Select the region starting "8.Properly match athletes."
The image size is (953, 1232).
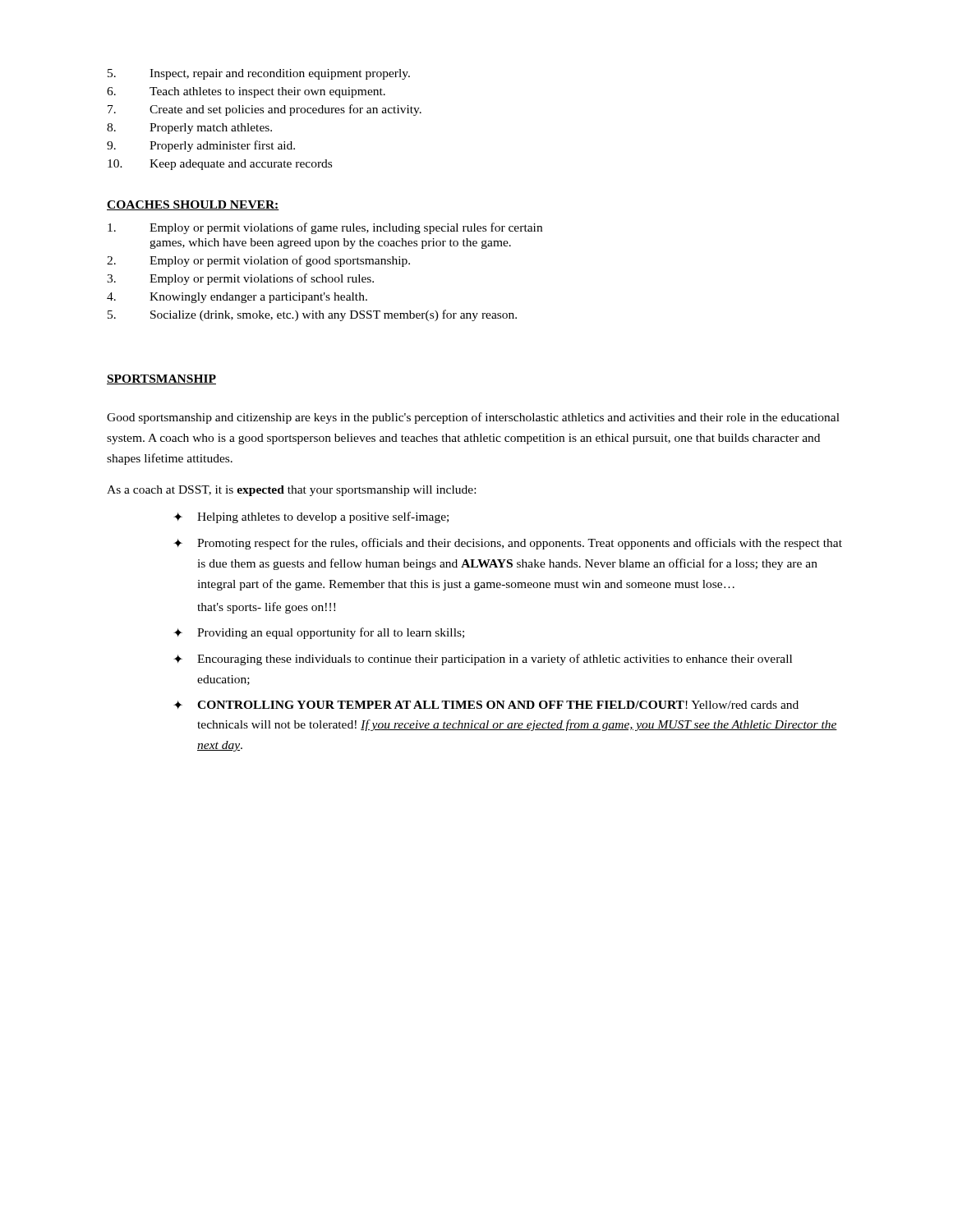click(x=189, y=129)
